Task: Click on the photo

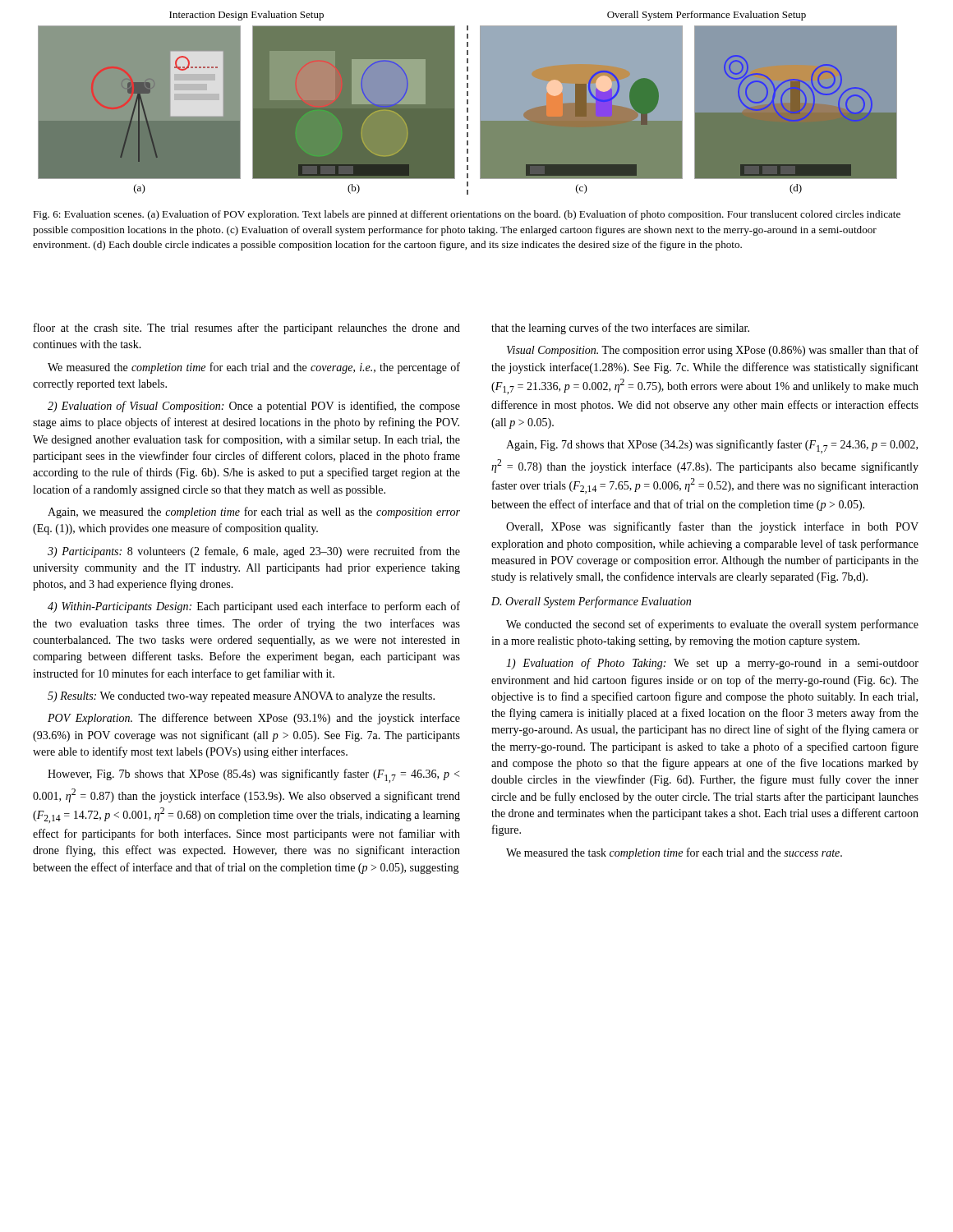Action: tap(476, 101)
